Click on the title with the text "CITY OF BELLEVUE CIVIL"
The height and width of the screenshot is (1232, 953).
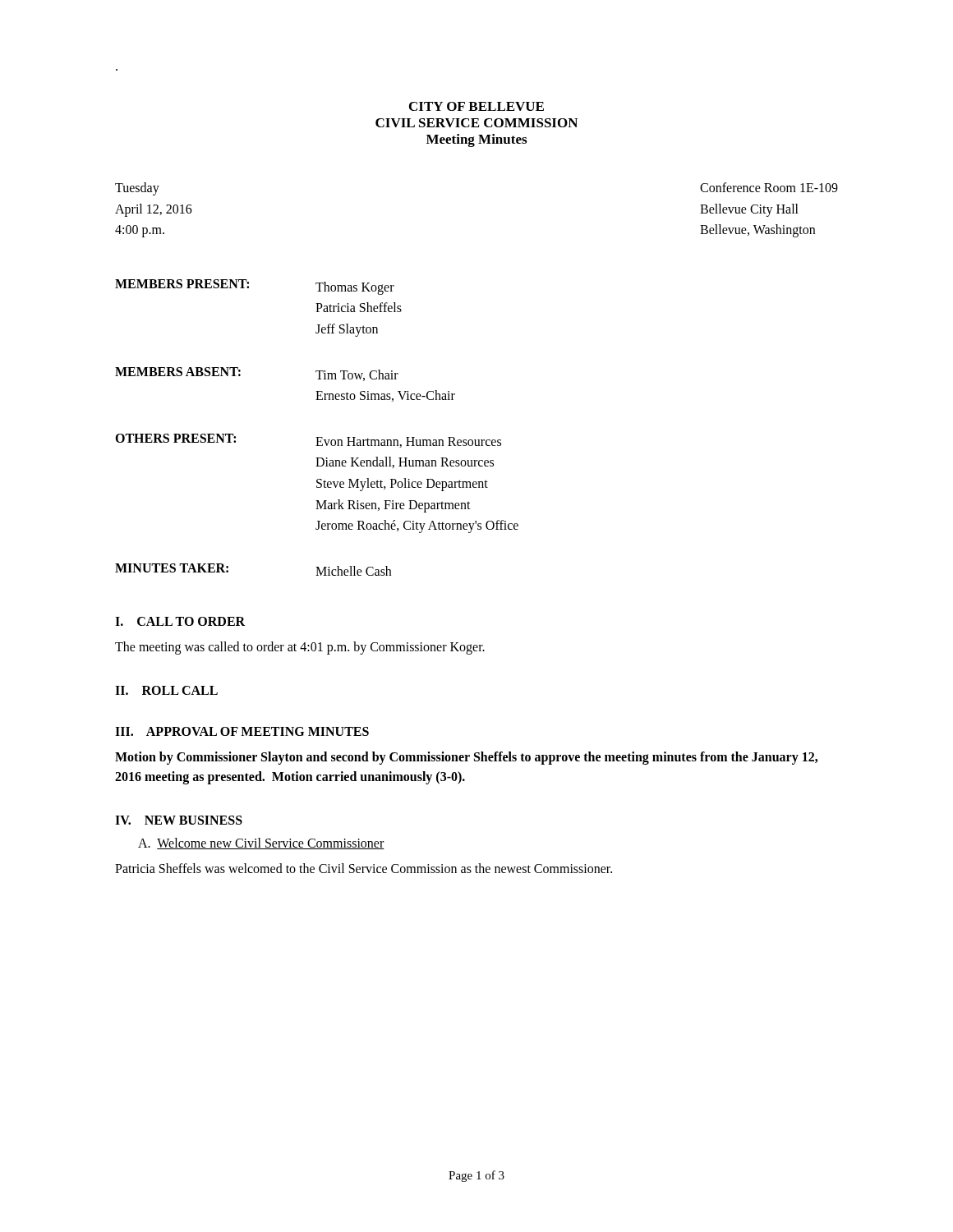point(476,123)
